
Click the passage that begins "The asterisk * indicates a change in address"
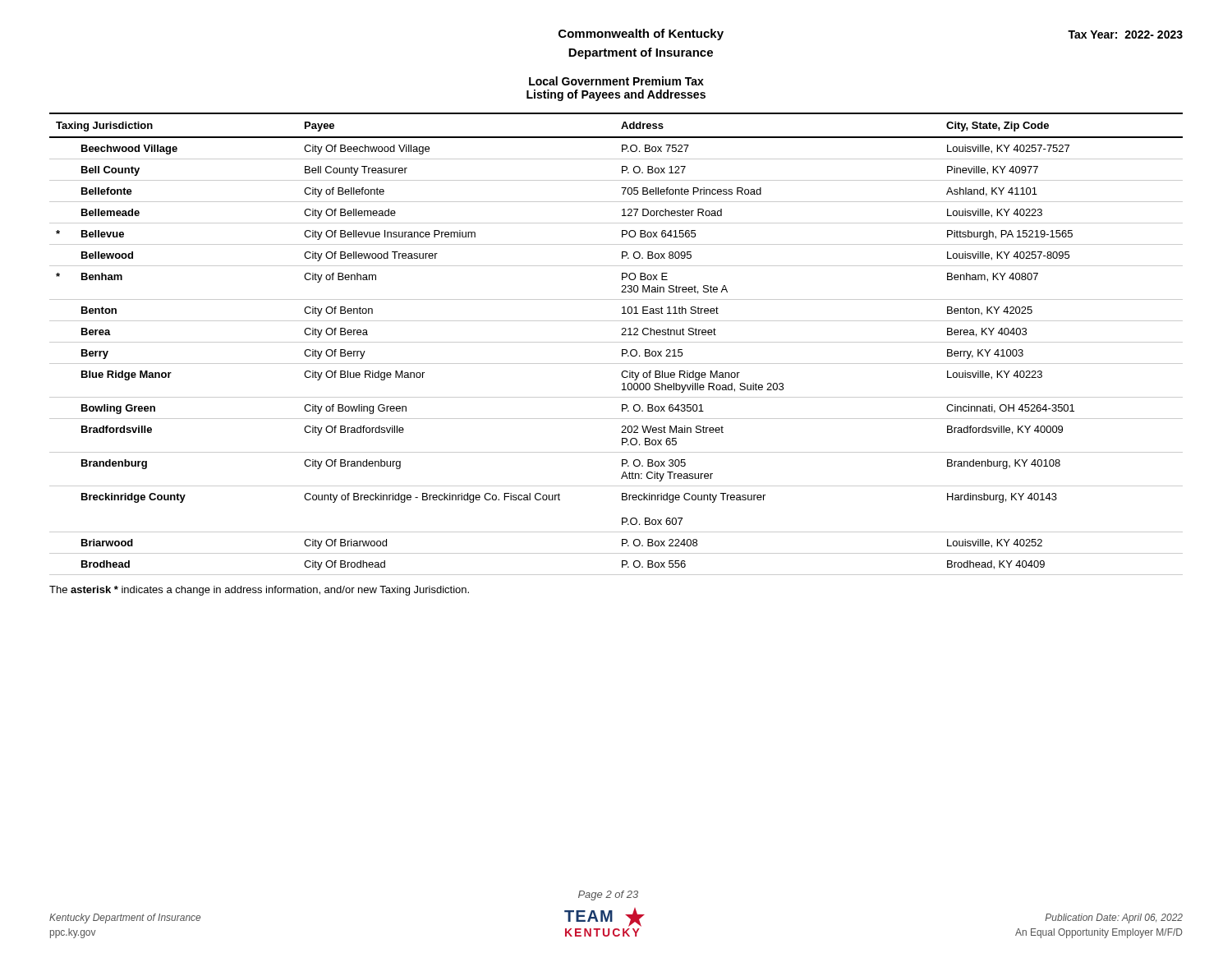tap(260, 589)
